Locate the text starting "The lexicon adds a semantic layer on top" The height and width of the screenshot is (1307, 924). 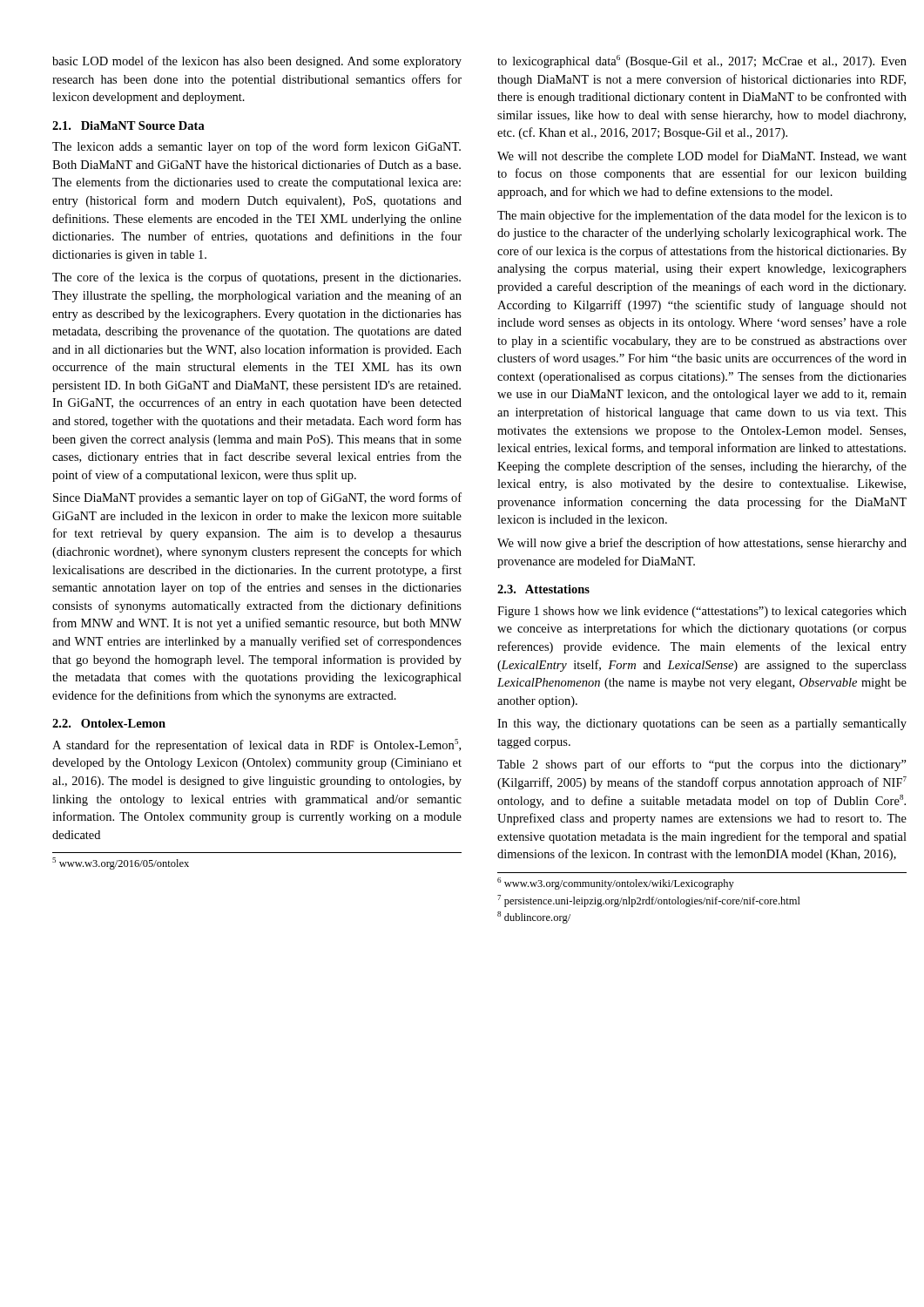(x=257, y=200)
